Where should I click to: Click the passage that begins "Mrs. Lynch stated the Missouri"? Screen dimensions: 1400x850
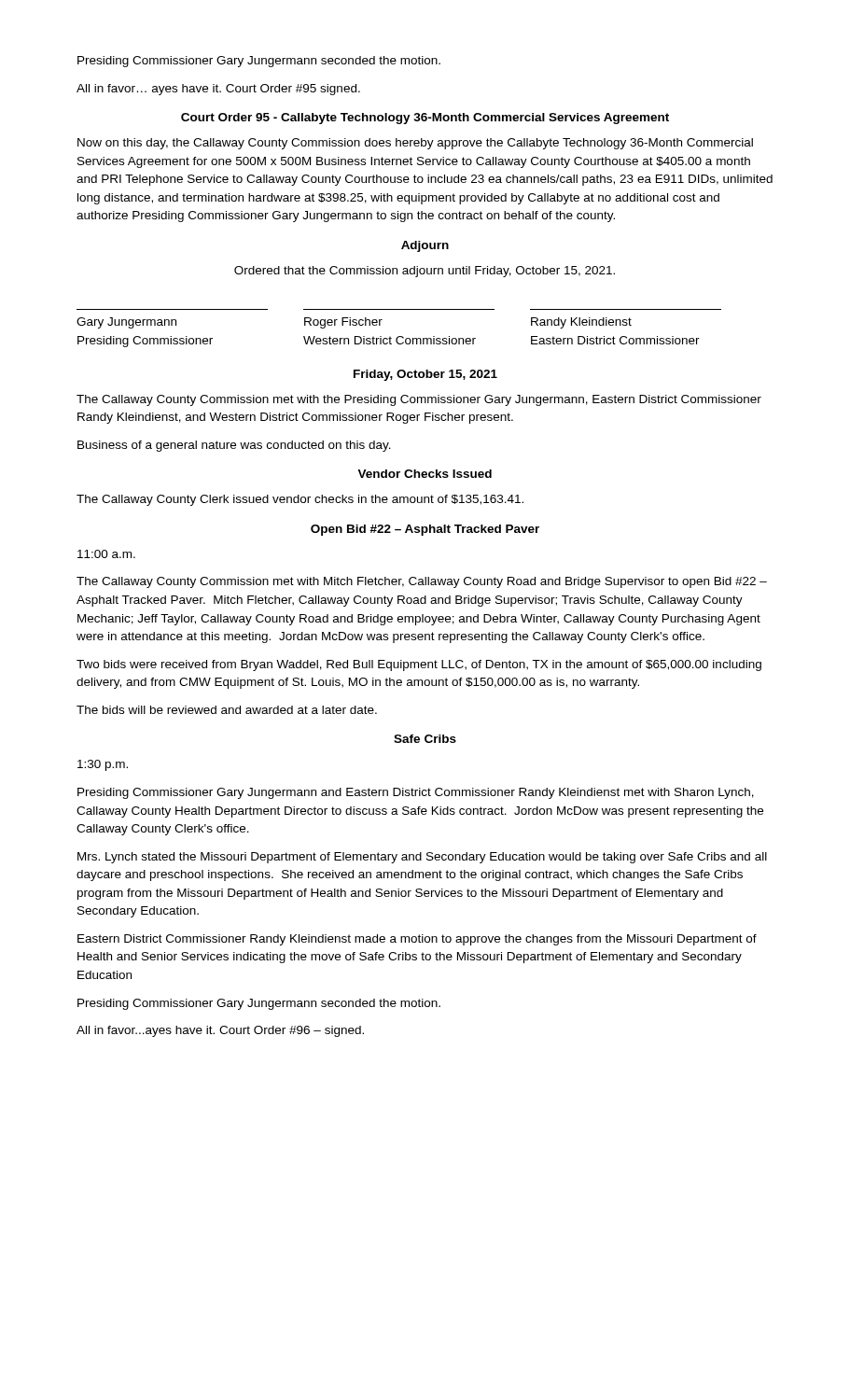click(x=425, y=884)
